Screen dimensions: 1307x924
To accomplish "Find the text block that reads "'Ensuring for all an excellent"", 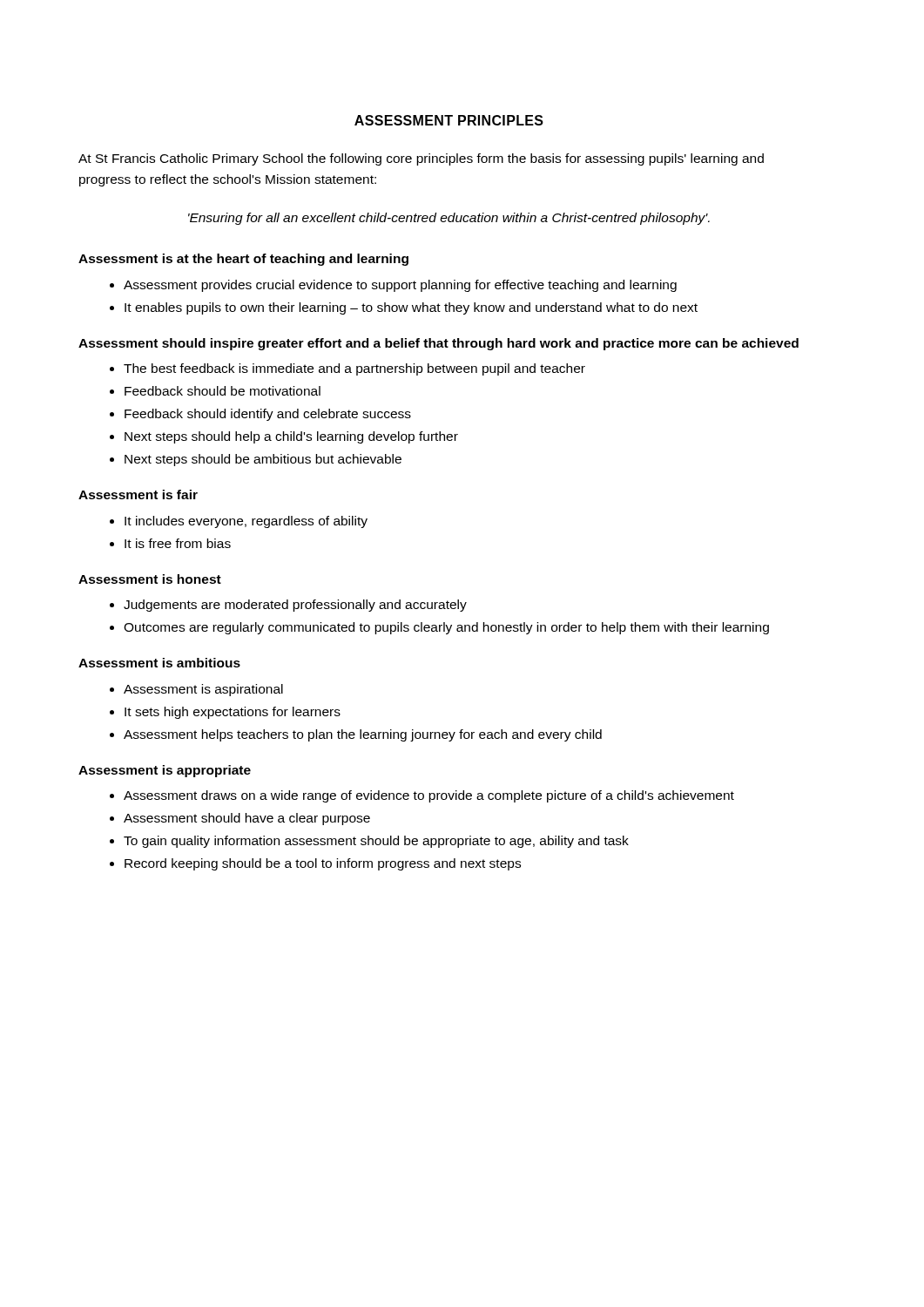I will 449,217.
